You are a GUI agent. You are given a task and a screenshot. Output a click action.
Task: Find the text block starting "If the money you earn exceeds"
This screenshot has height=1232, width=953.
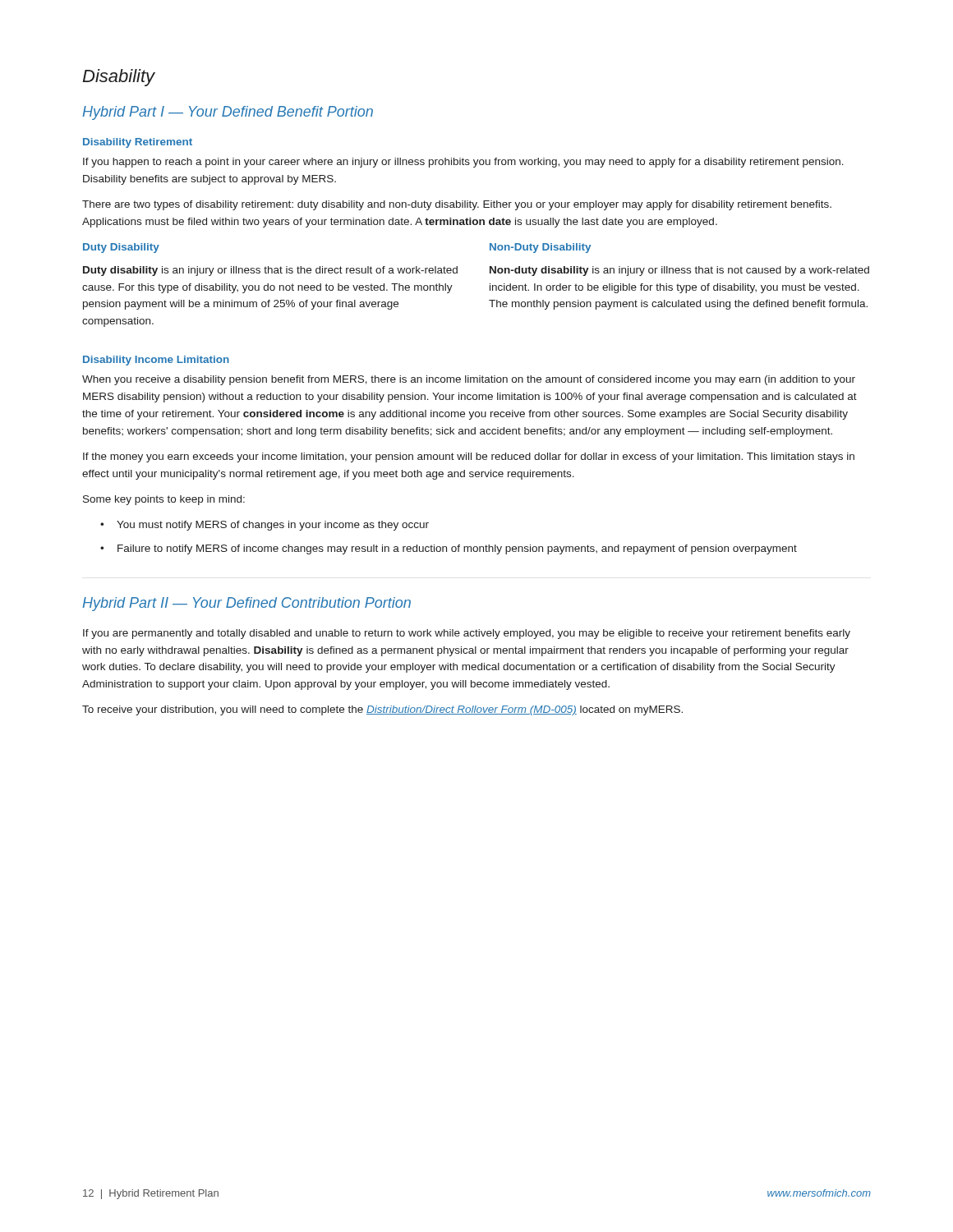pyautogui.click(x=476, y=466)
